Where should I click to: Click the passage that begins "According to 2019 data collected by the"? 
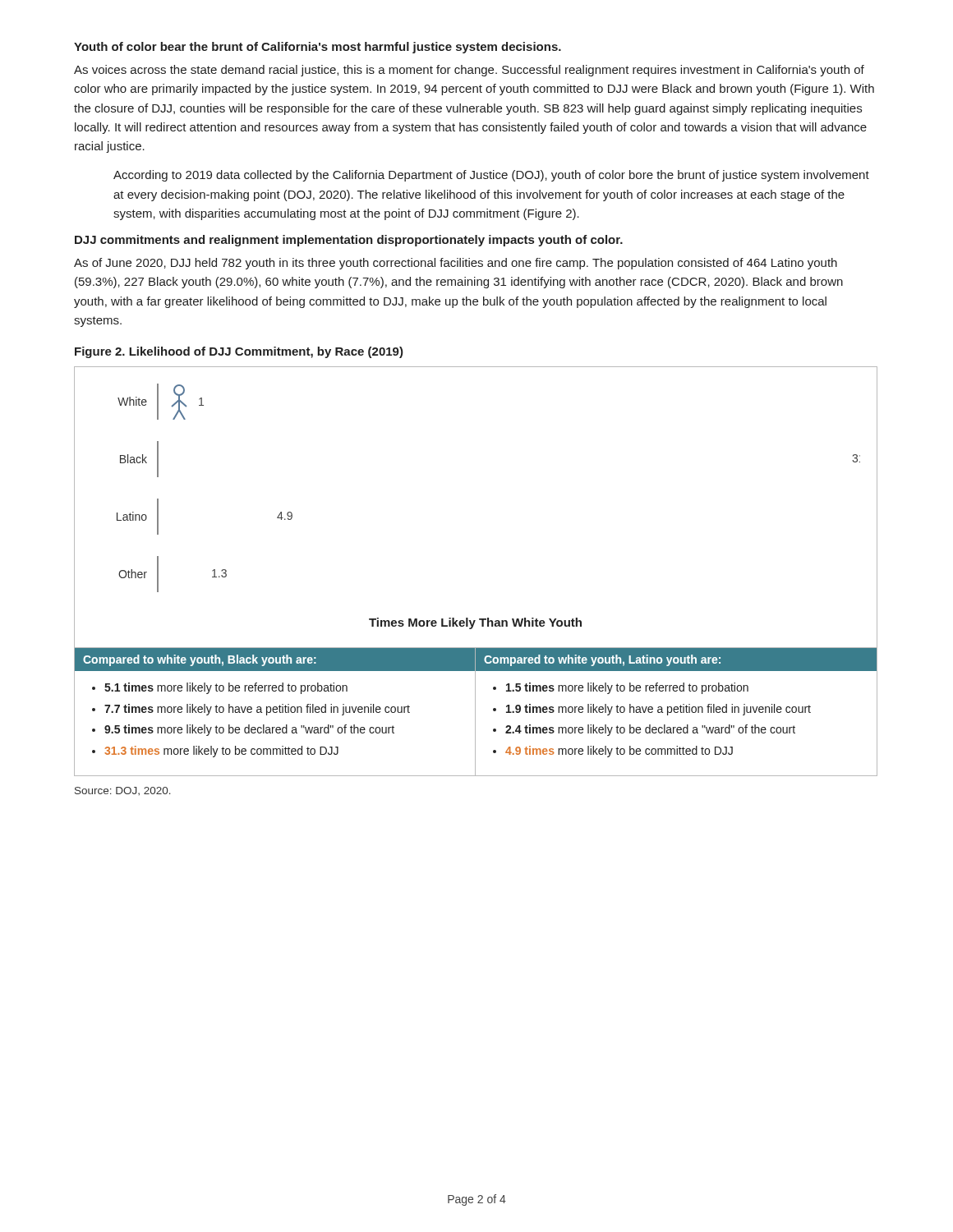click(x=491, y=194)
